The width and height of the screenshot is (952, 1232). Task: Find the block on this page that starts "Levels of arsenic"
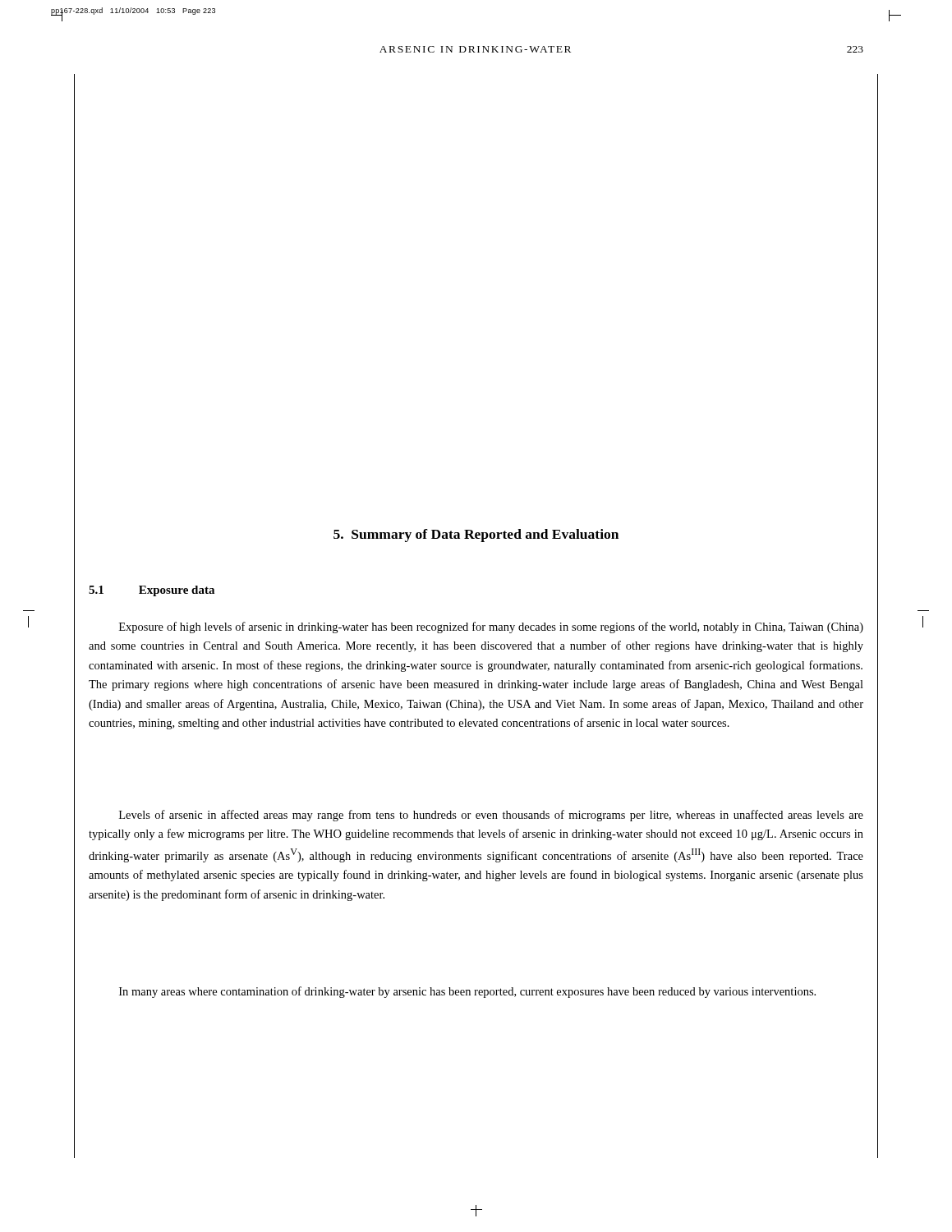pyautogui.click(x=476, y=855)
